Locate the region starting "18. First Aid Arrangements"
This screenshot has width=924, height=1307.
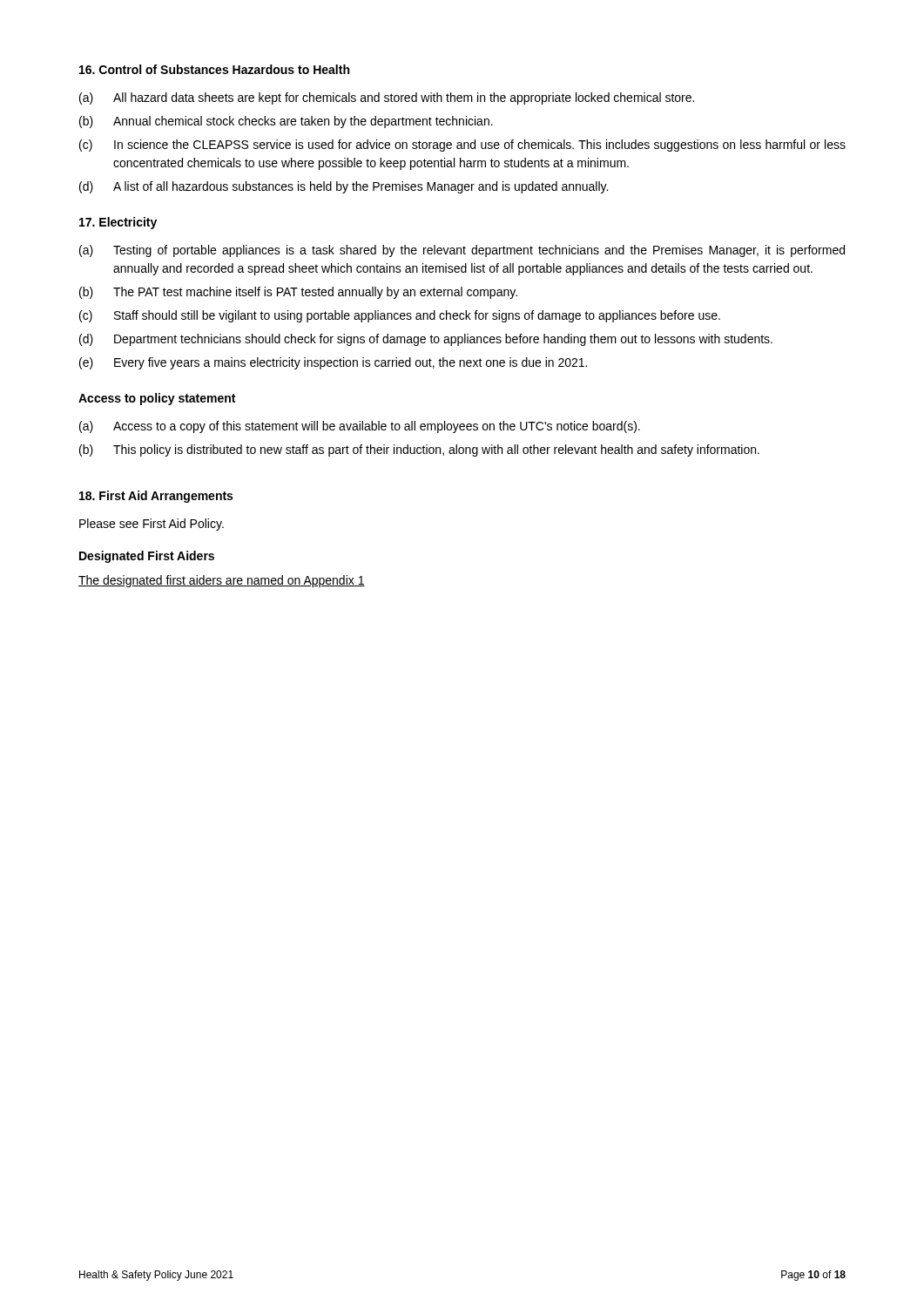click(x=156, y=496)
